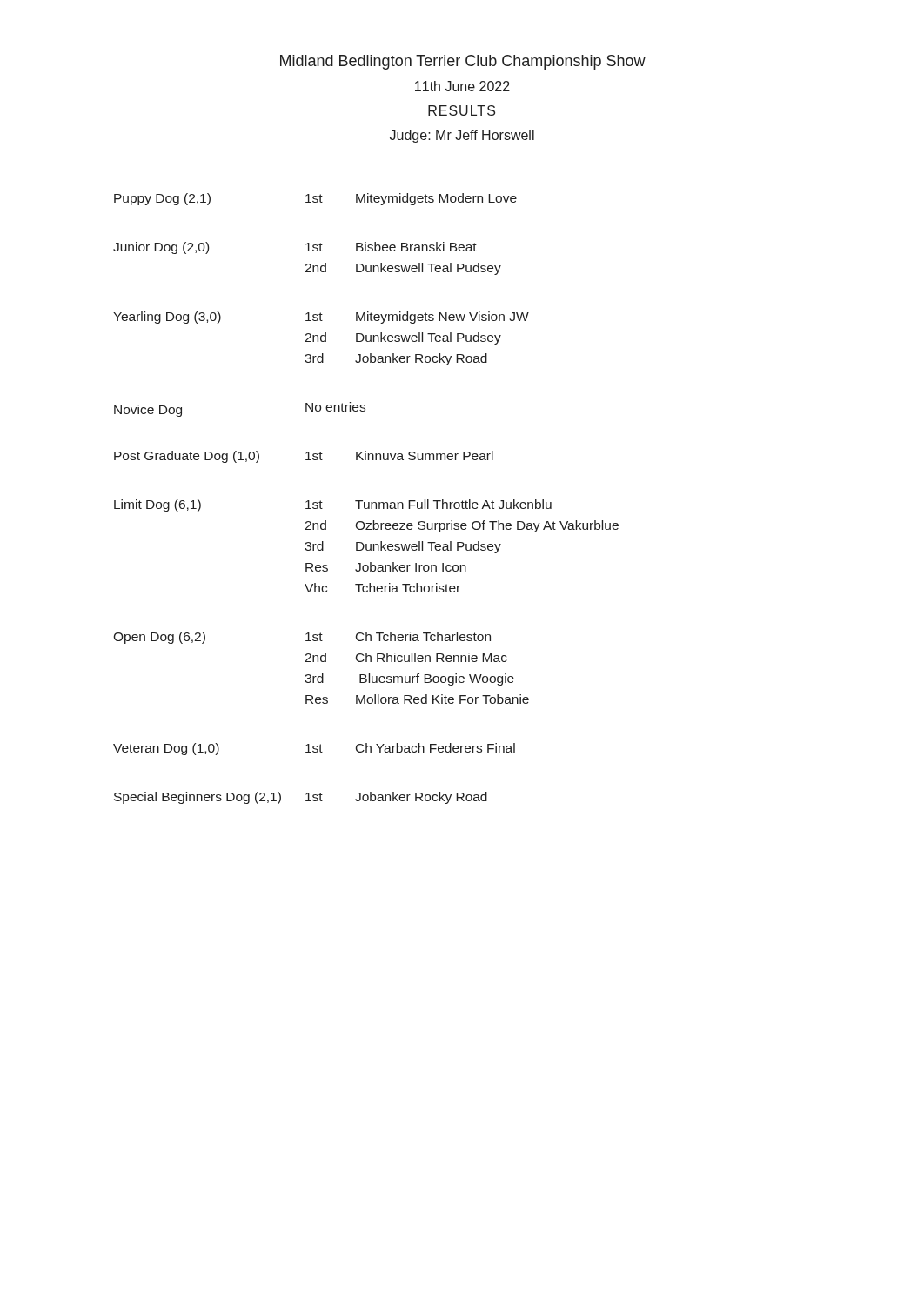Find the list item with the text "Open Dog (6,2) 1st Ch"
924x1305 pixels.
pos(466,671)
